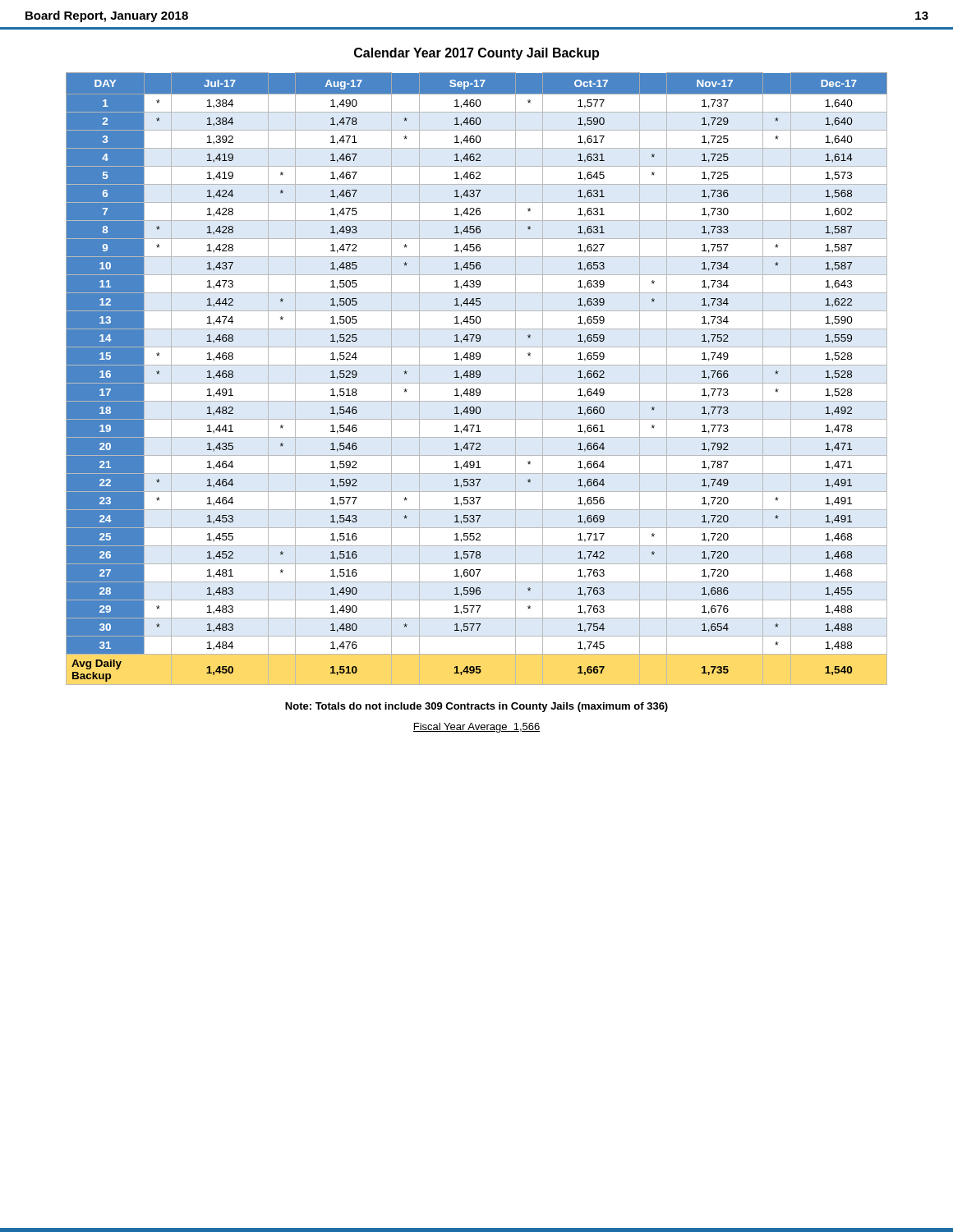Locate the text "Fiscal Year Average 1,566"
Screen dimensions: 1232x953
[x=476, y=727]
